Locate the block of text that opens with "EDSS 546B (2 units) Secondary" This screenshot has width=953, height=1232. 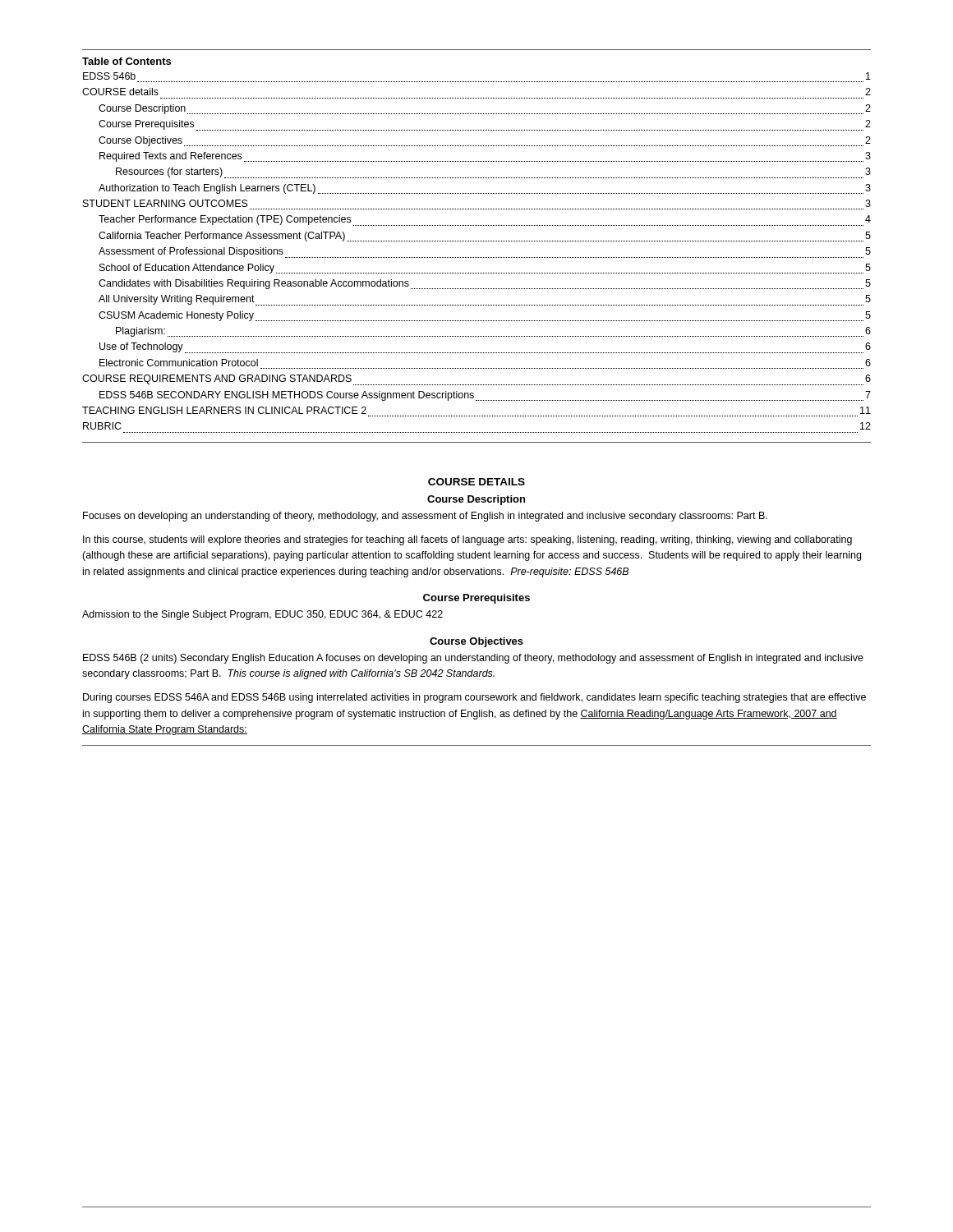(473, 665)
